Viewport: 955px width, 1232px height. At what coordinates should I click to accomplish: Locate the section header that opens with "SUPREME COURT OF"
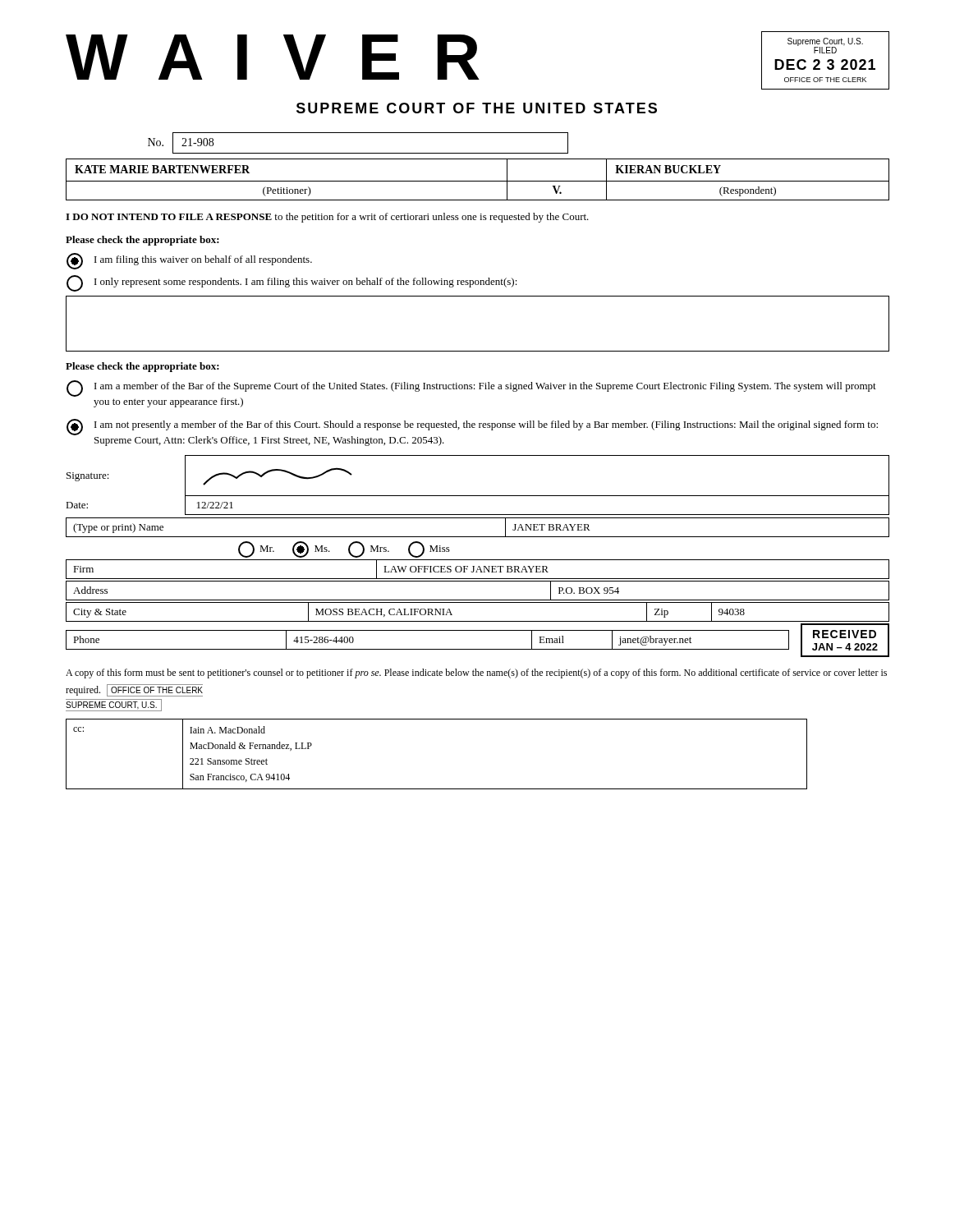click(478, 108)
